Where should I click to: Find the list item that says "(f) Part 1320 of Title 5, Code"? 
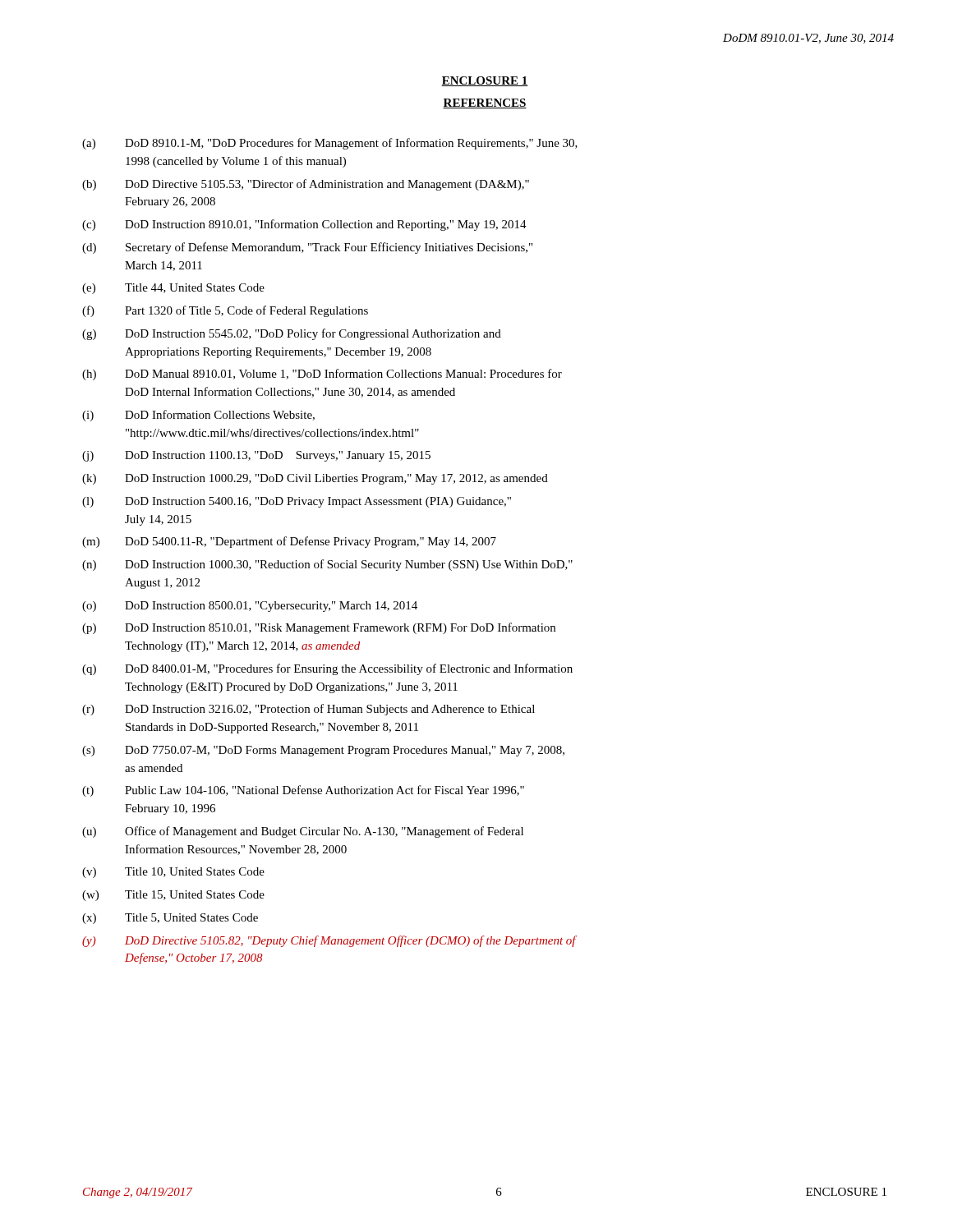(225, 311)
